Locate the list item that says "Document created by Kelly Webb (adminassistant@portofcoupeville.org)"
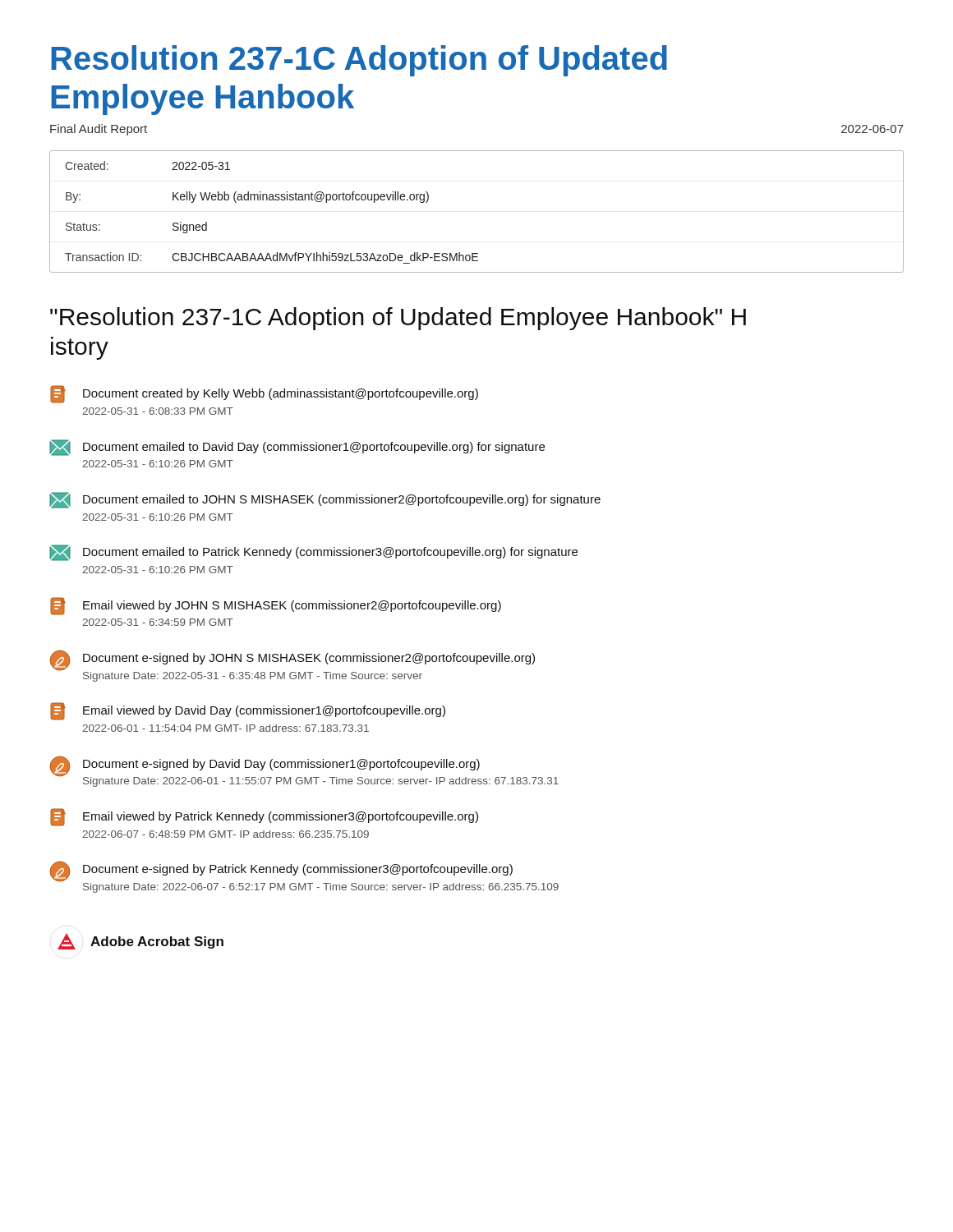This screenshot has width=953, height=1232. coord(264,402)
